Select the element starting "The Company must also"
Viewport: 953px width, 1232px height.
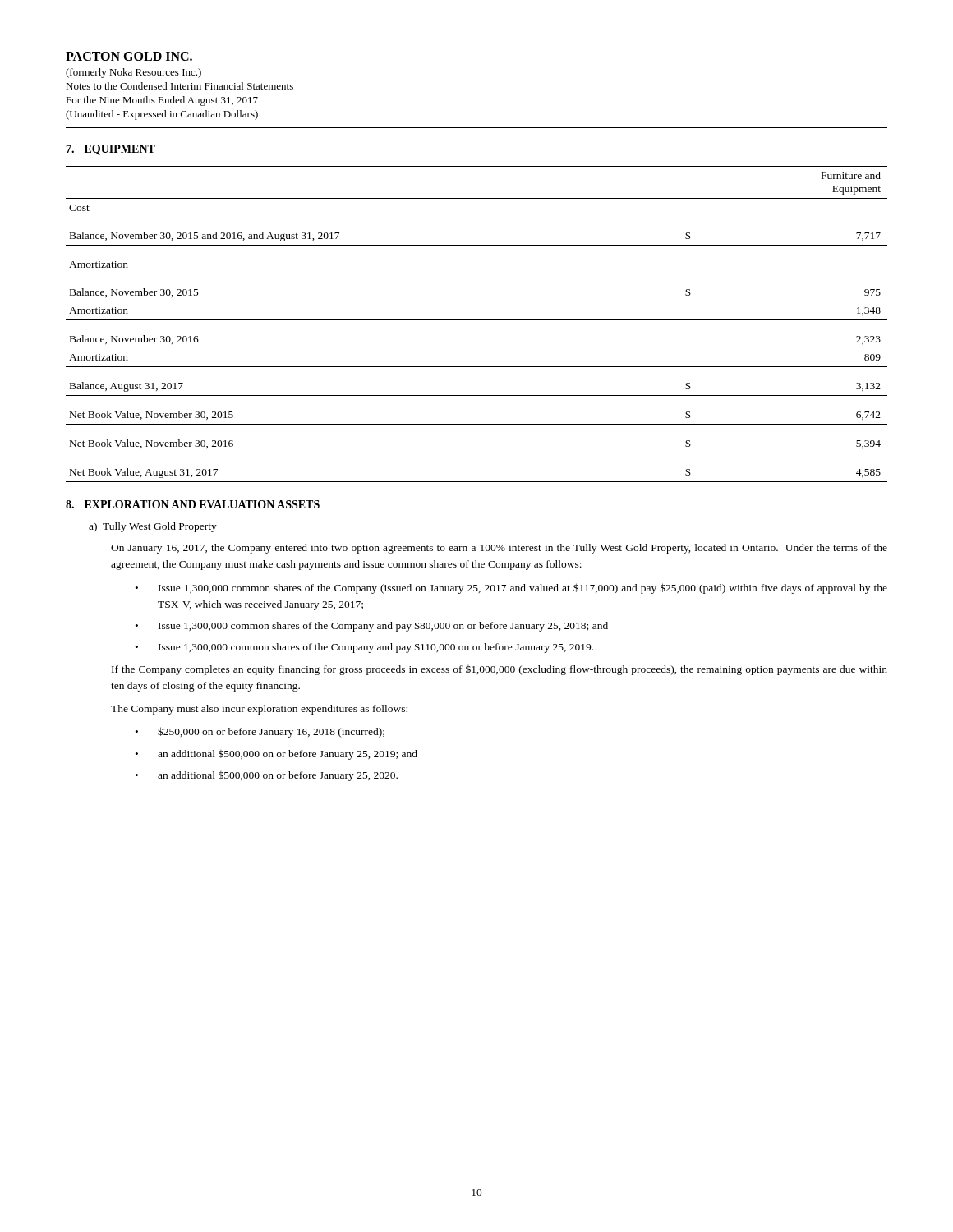(260, 708)
